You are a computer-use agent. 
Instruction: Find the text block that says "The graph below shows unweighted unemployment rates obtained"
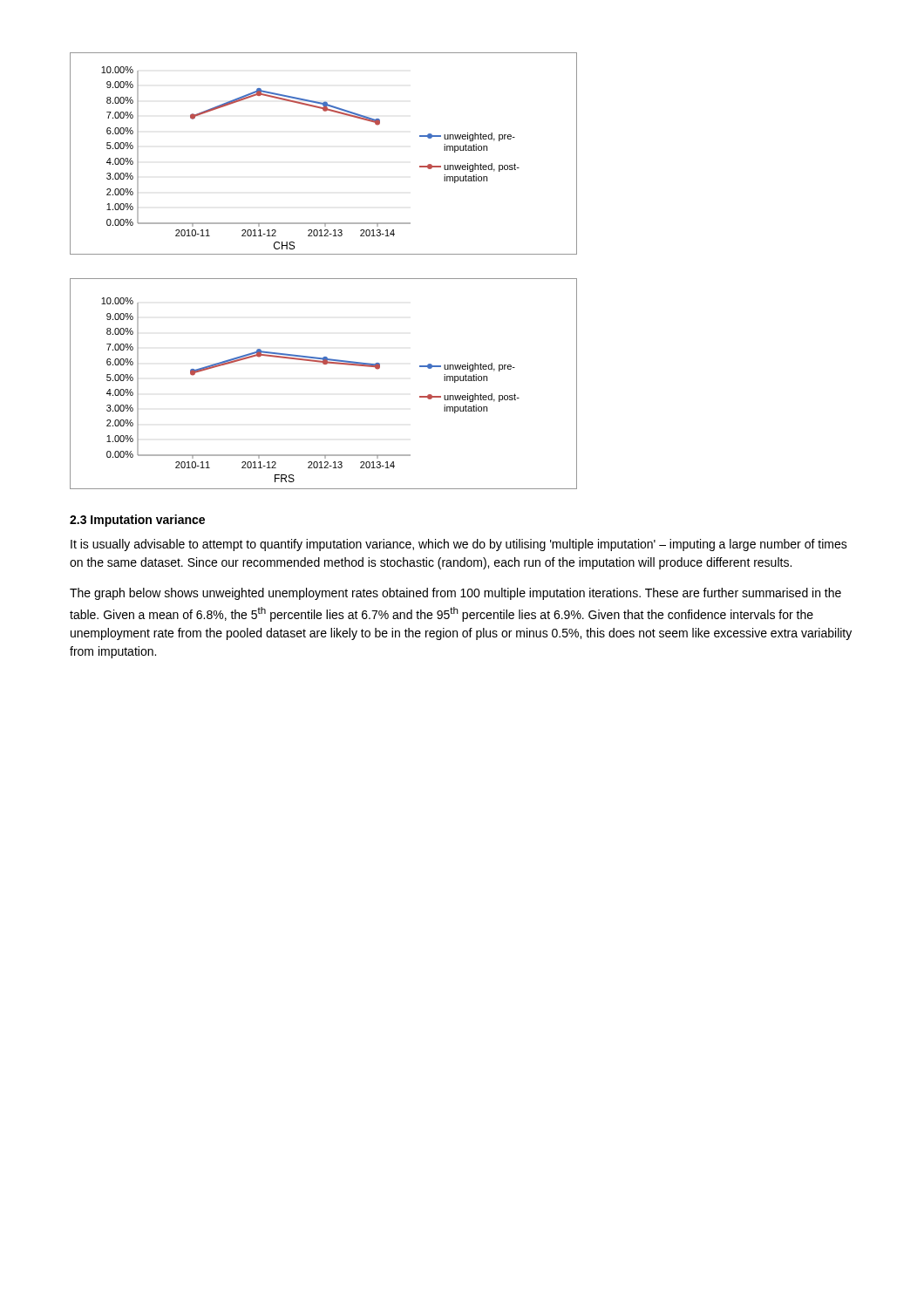(461, 622)
